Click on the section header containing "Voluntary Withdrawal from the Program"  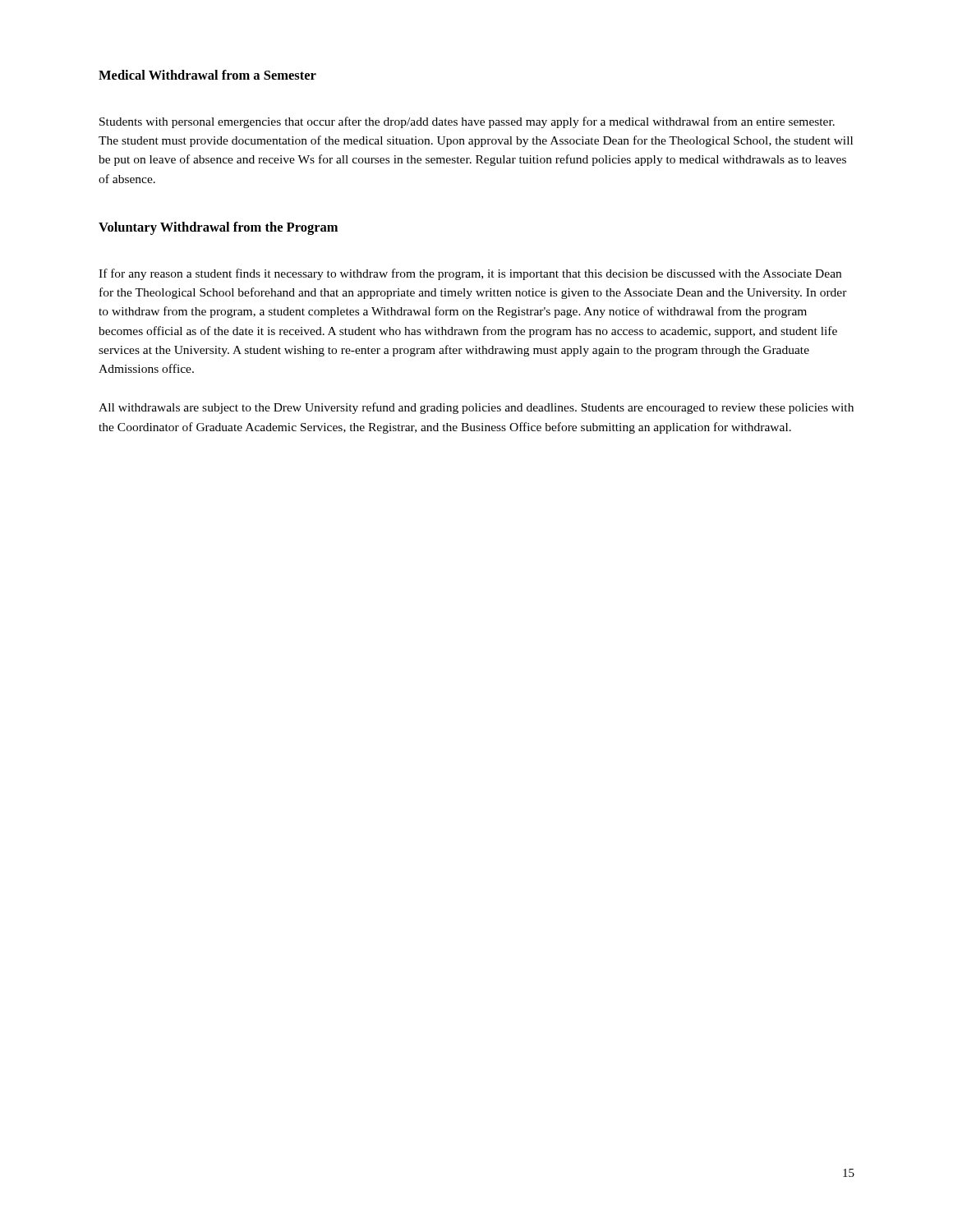(x=218, y=228)
